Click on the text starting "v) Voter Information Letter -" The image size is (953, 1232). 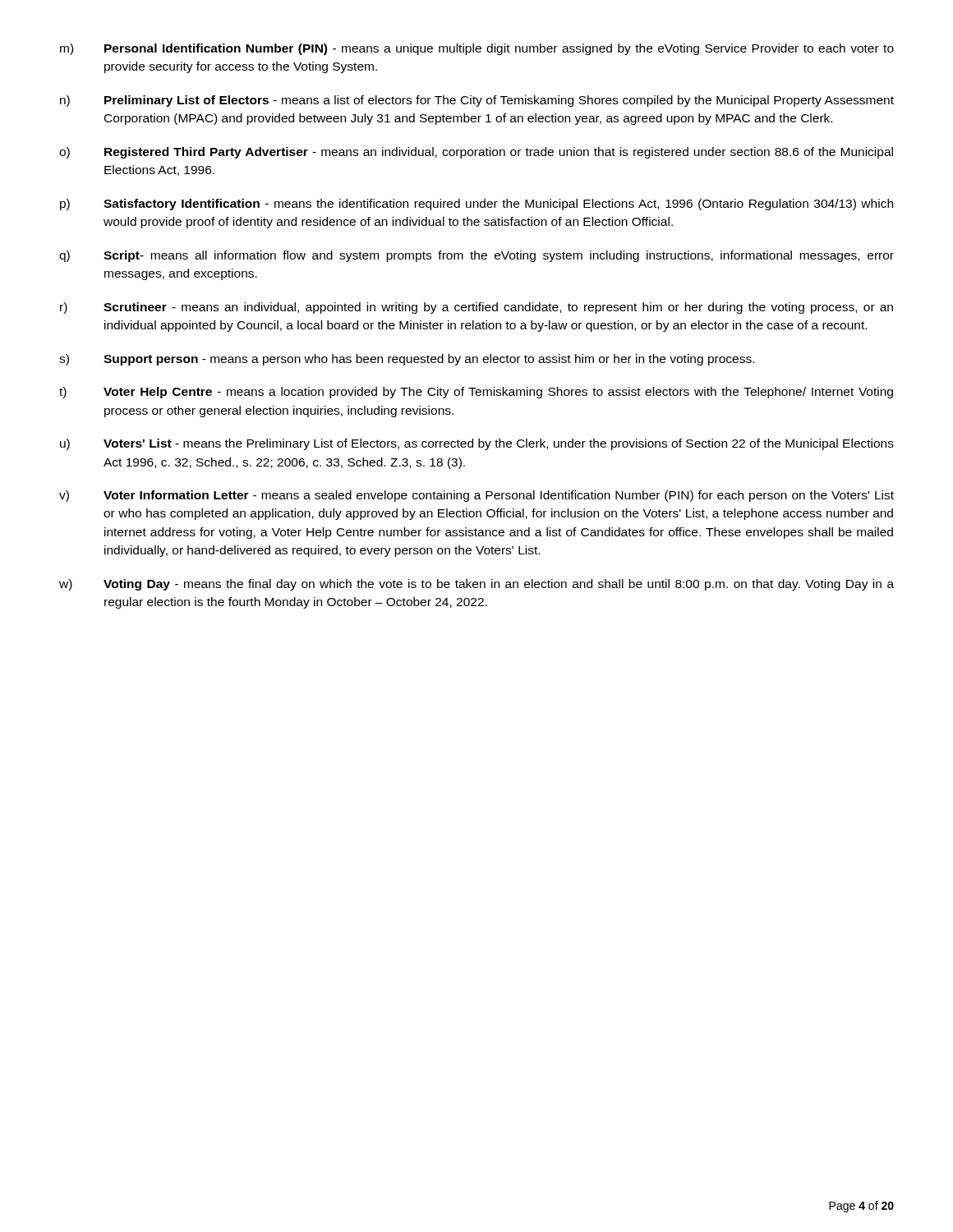(x=476, y=523)
